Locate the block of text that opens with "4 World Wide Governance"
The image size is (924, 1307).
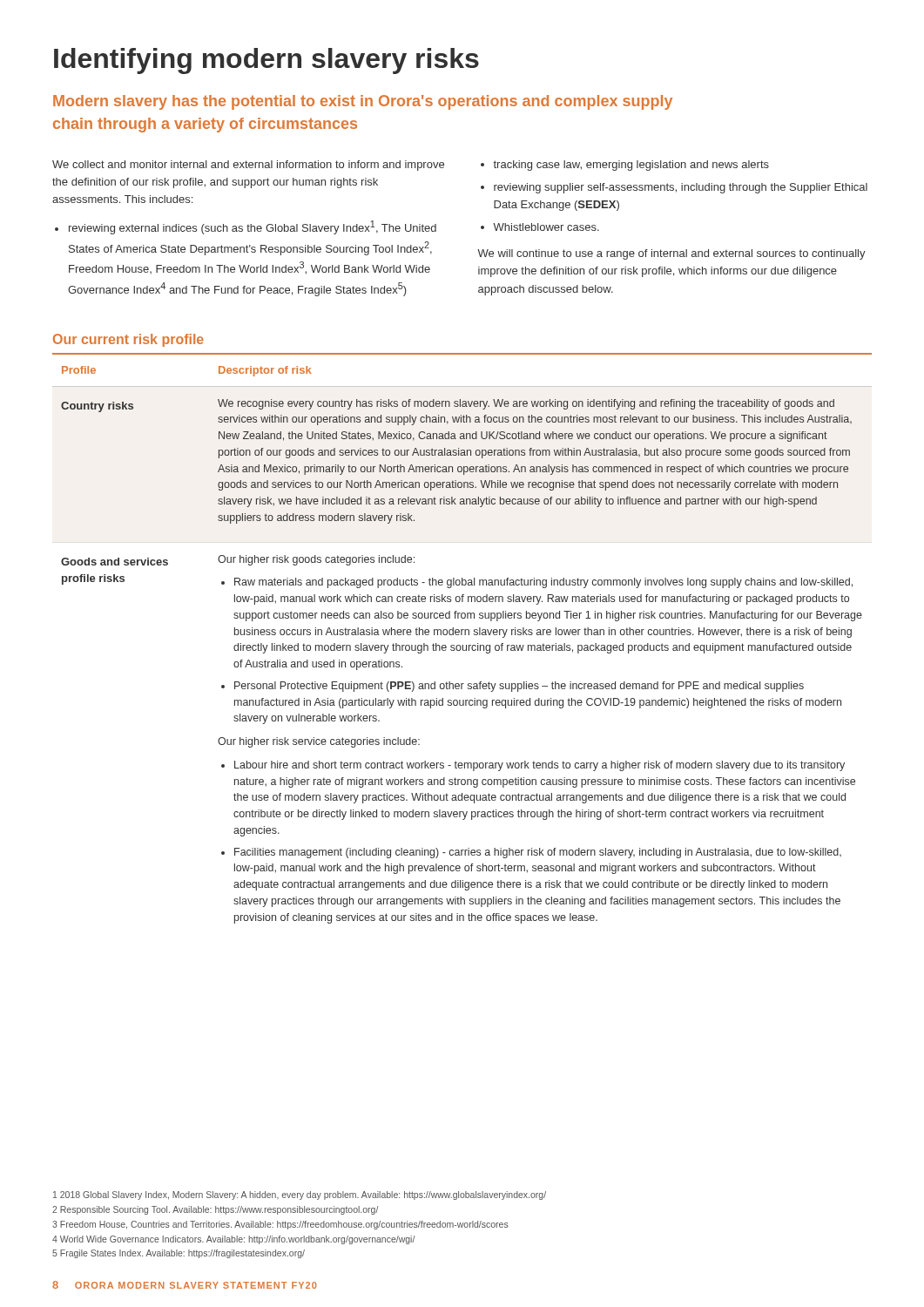pyautogui.click(x=234, y=1240)
